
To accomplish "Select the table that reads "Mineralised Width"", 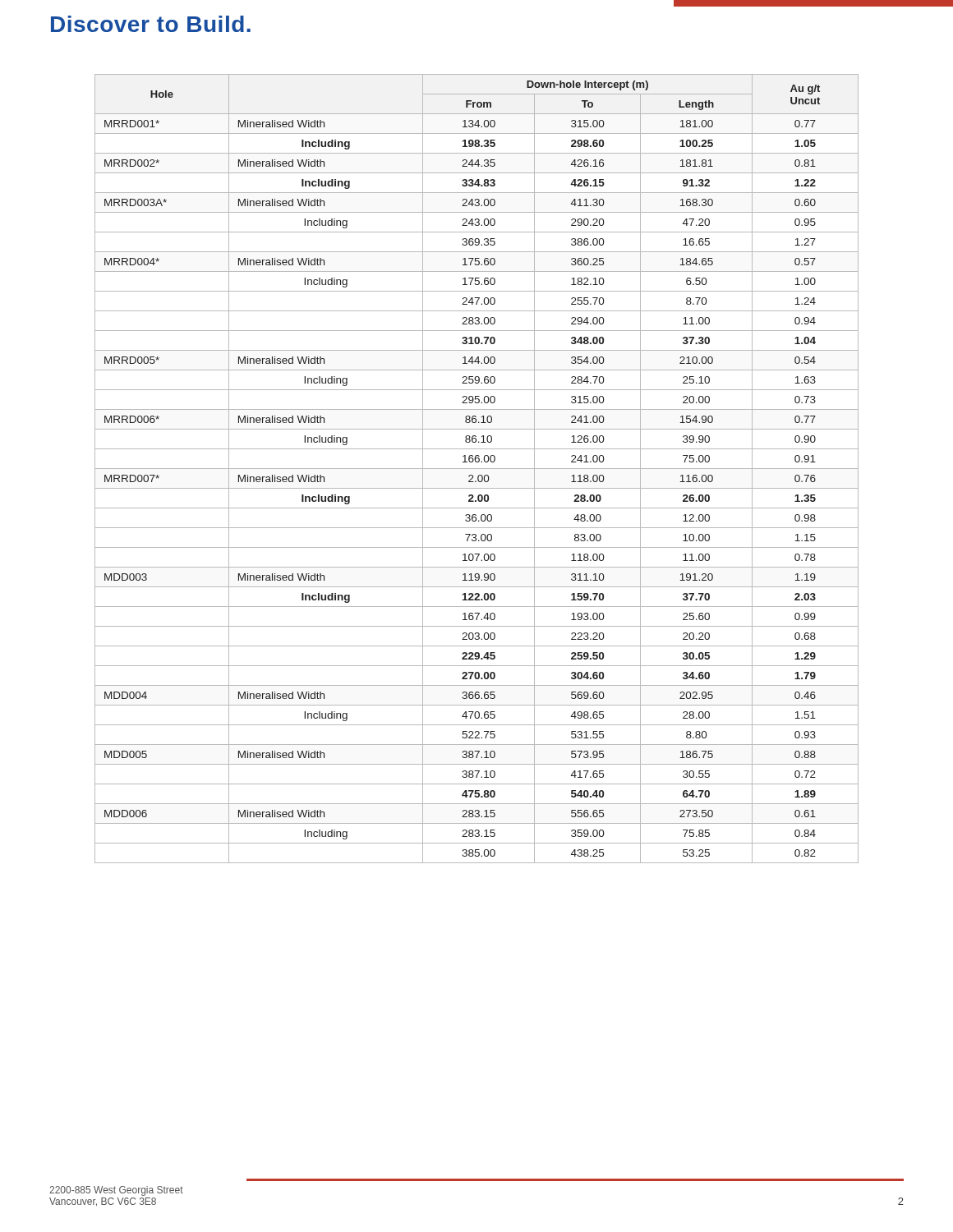I will (x=476, y=469).
